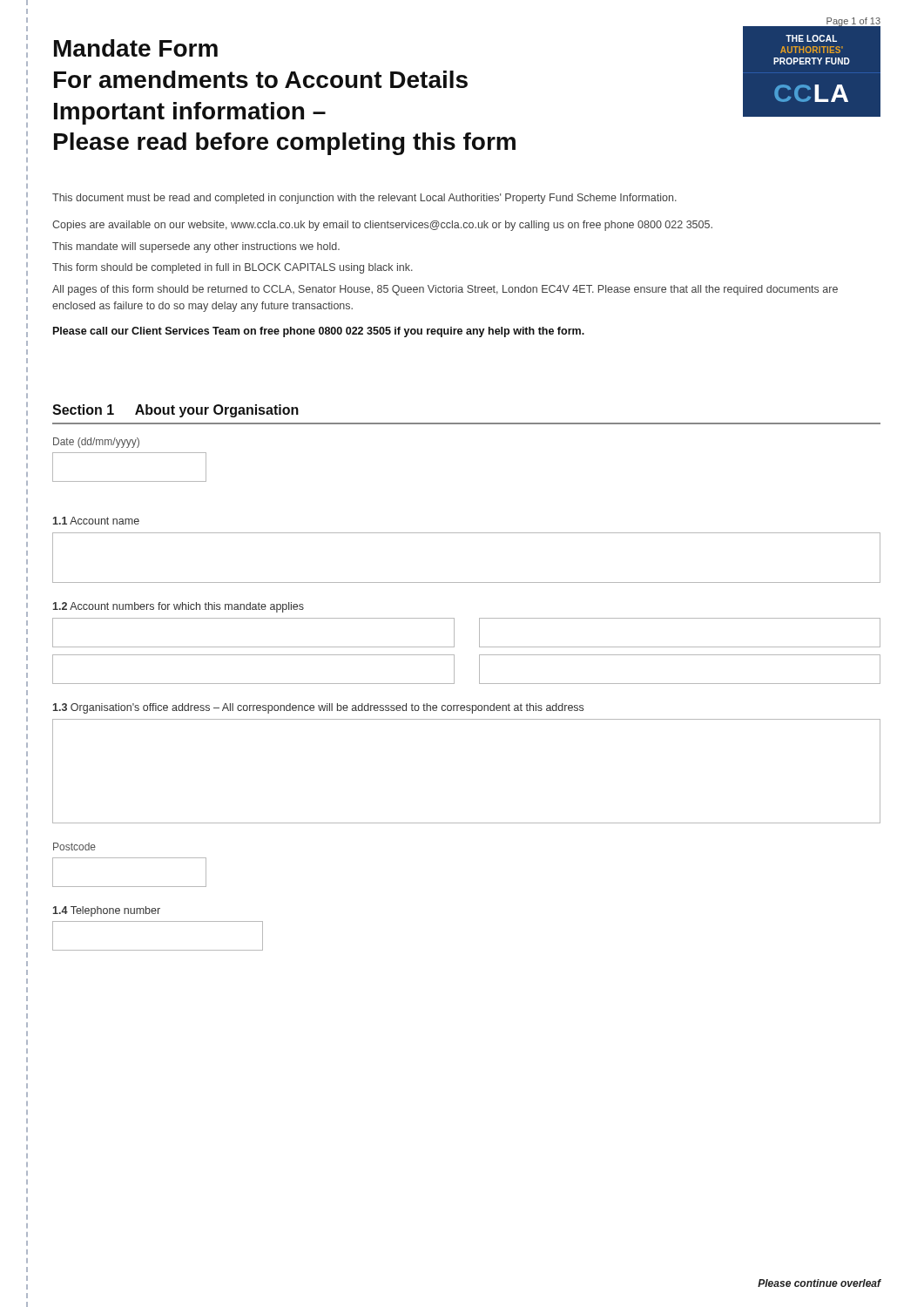Viewport: 924px width, 1307px height.
Task: Click the passage that begins "This document must be read and completed"
Action: [365, 198]
